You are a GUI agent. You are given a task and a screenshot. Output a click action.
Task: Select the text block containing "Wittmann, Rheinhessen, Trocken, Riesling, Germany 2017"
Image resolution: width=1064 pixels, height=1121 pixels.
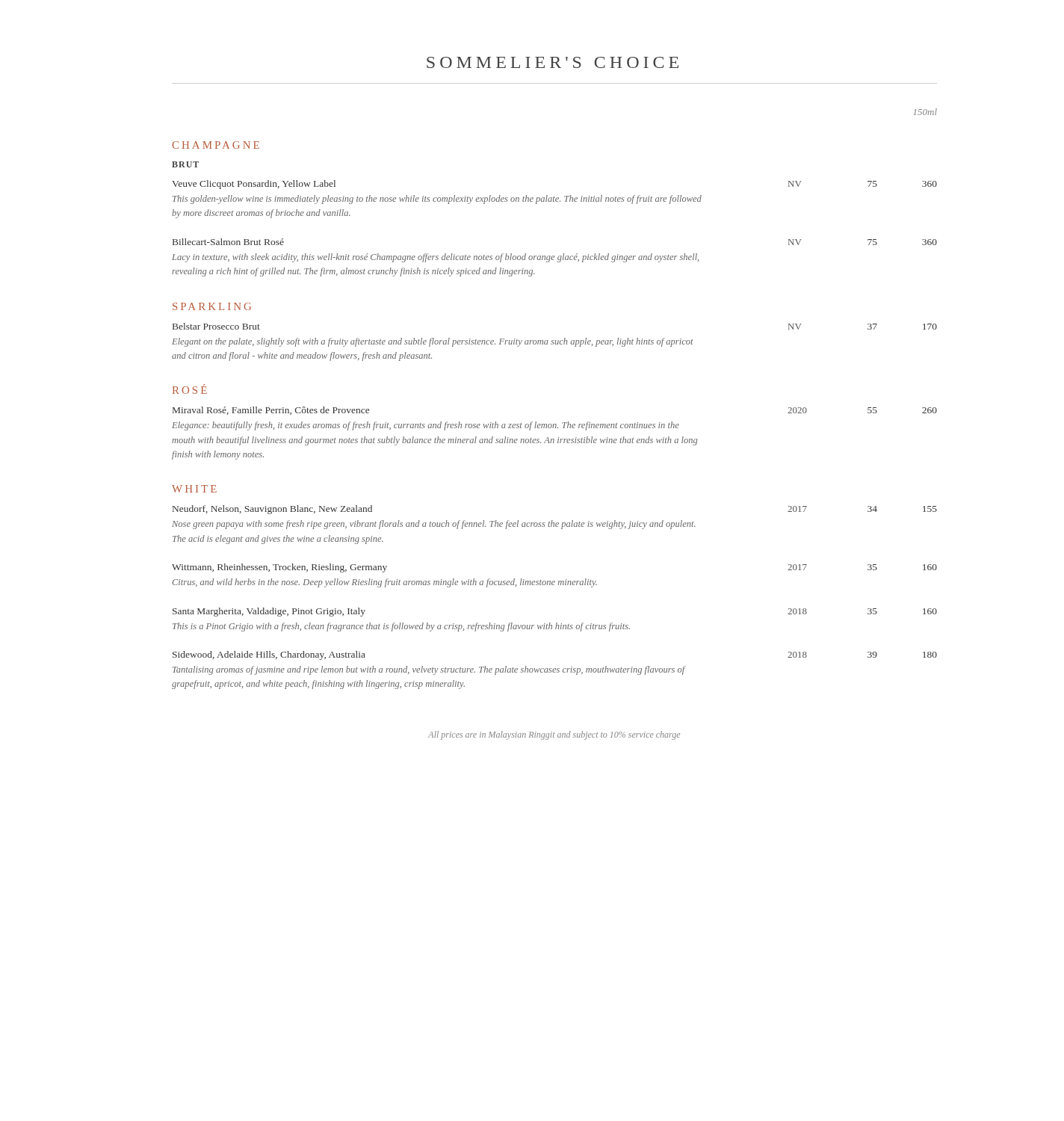coord(554,576)
